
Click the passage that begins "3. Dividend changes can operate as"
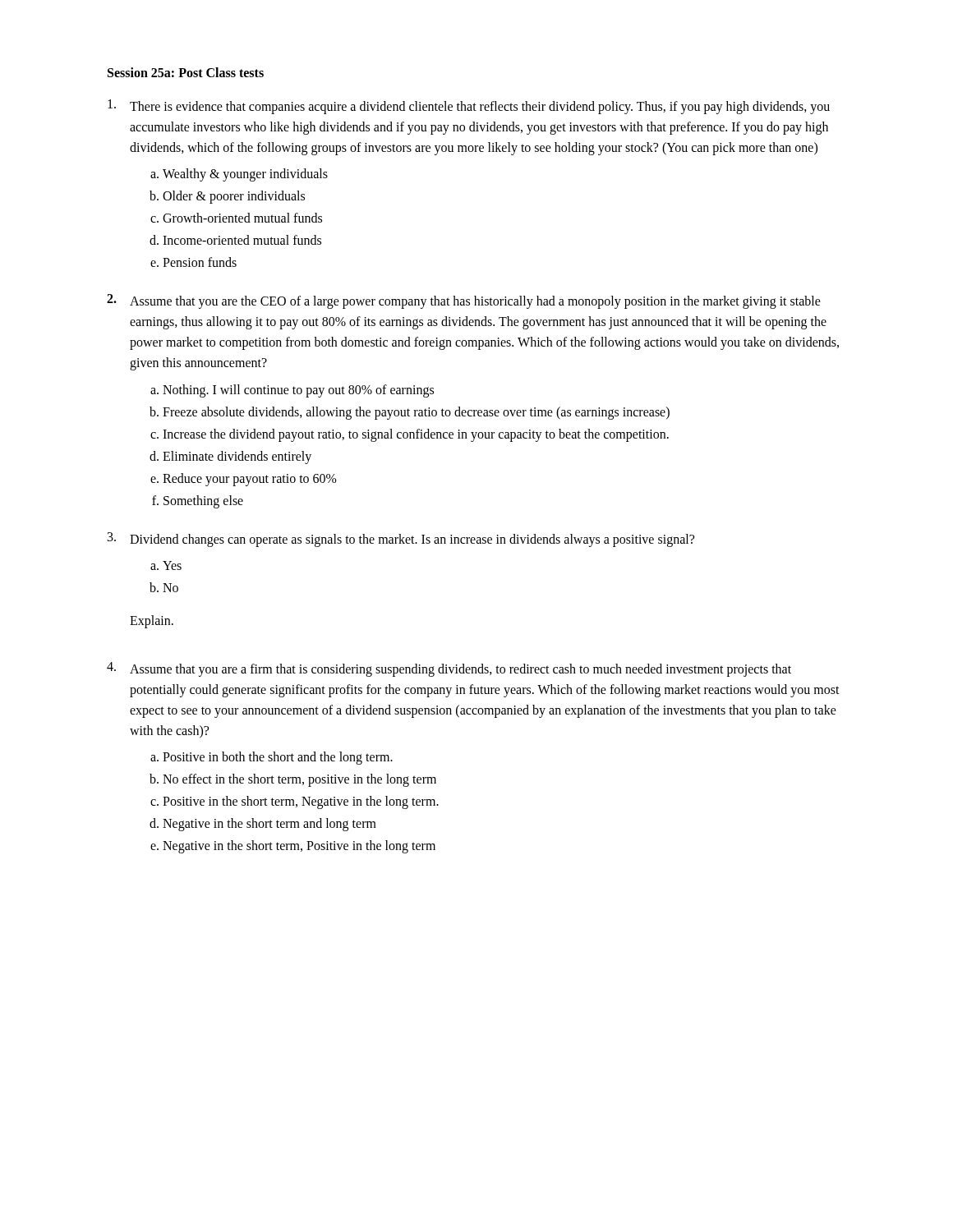click(401, 540)
